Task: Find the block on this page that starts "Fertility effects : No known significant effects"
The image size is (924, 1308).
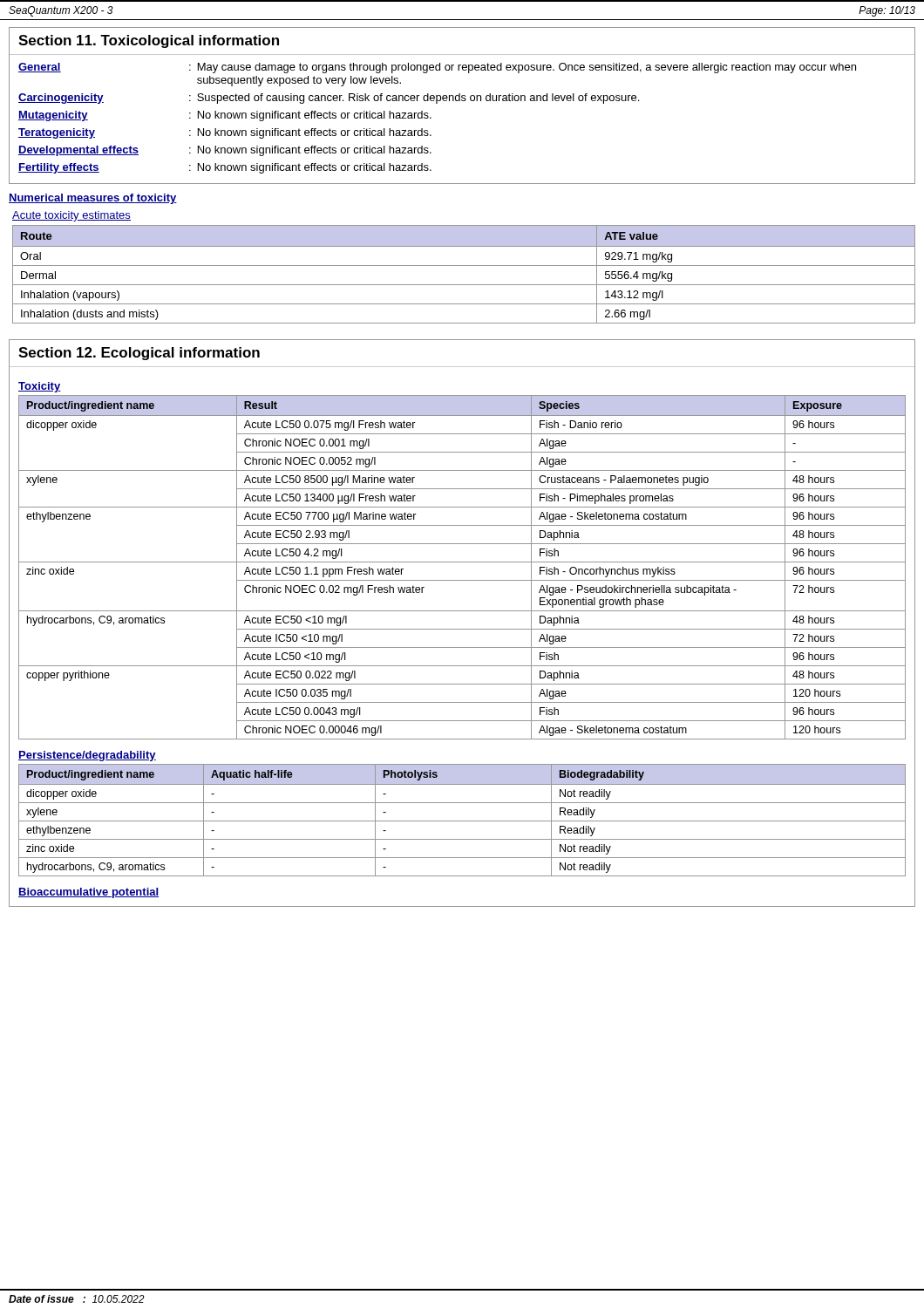Action: tap(225, 168)
